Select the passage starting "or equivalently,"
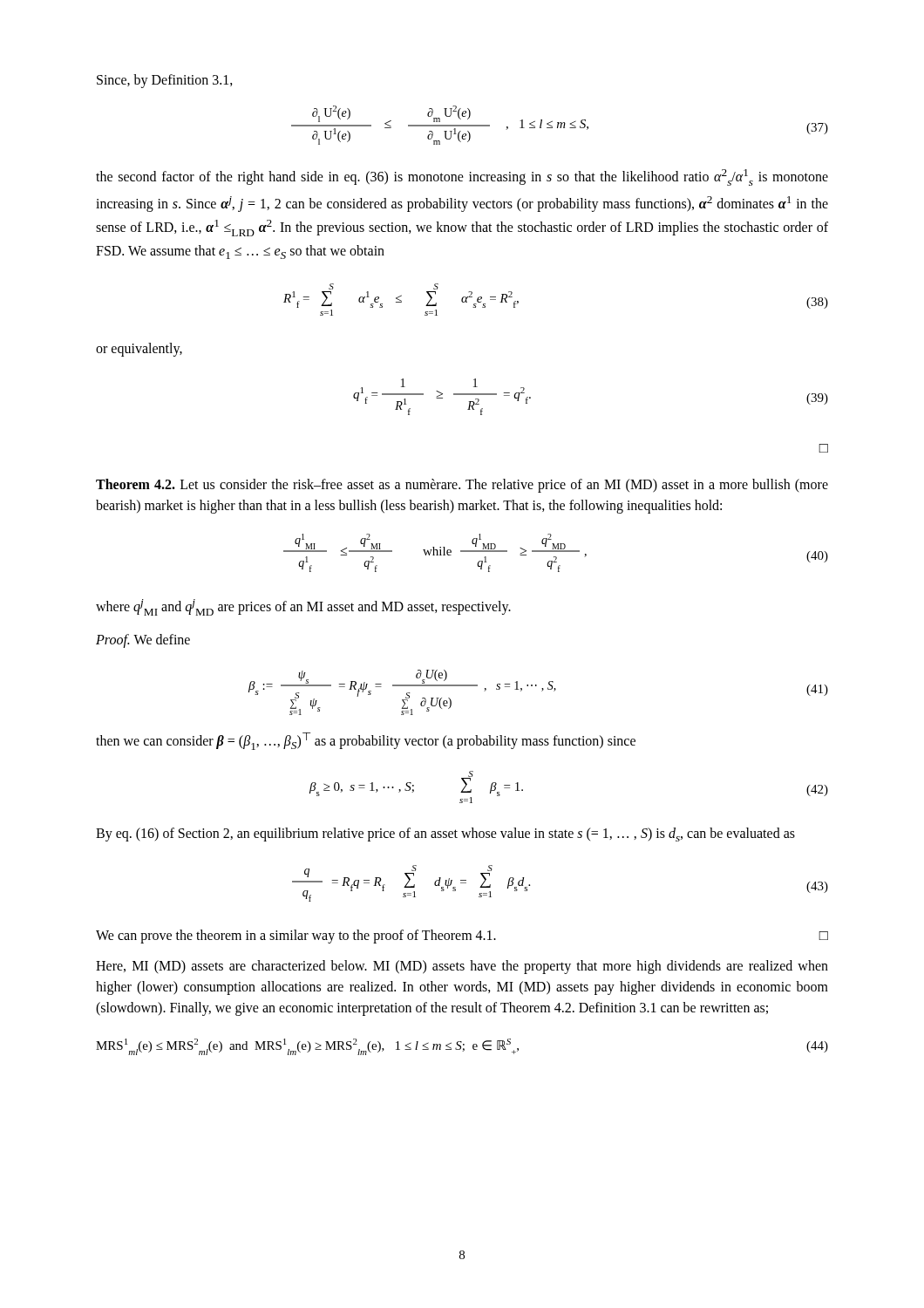 [x=139, y=348]
